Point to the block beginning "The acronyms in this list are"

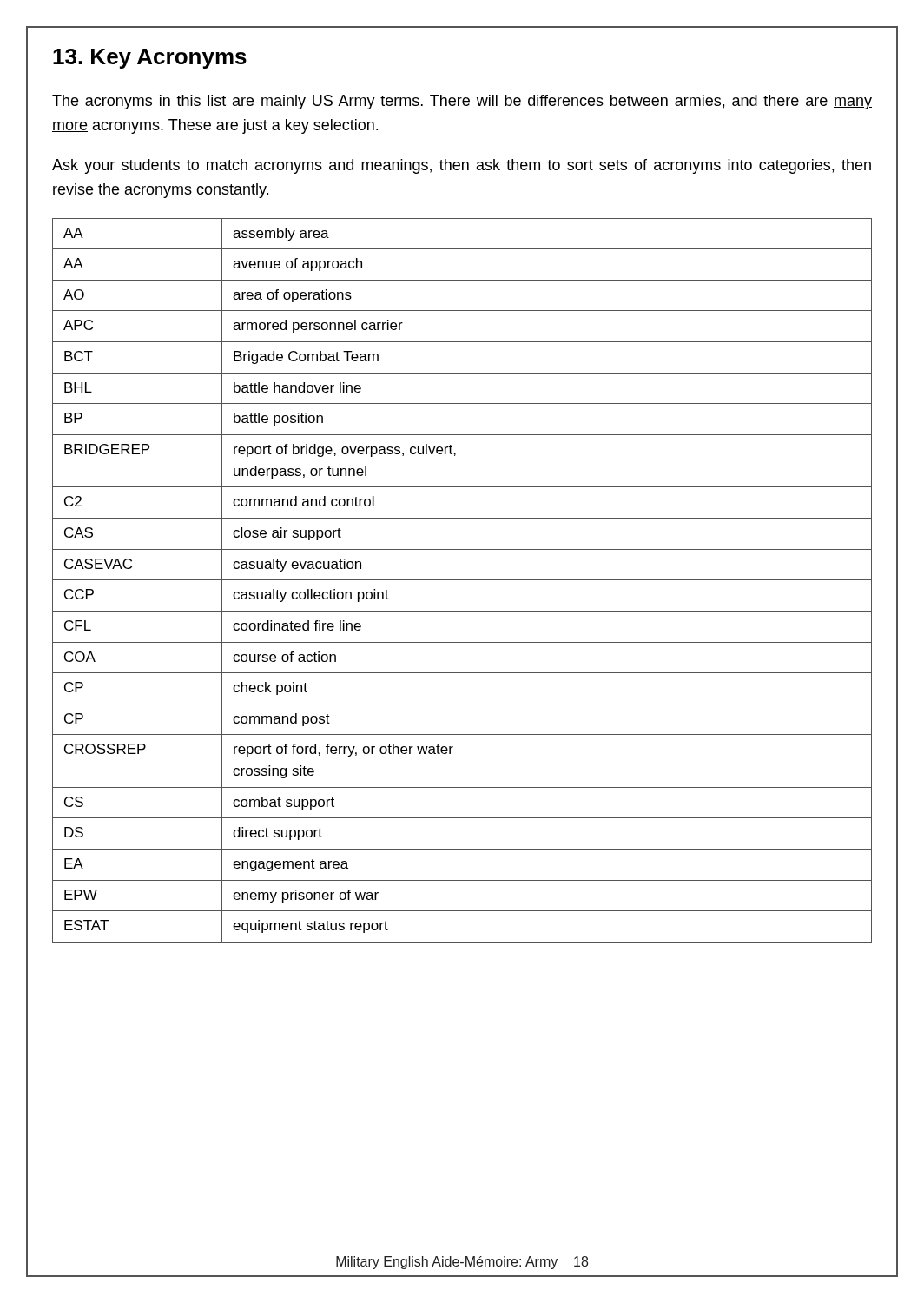click(462, 113)
